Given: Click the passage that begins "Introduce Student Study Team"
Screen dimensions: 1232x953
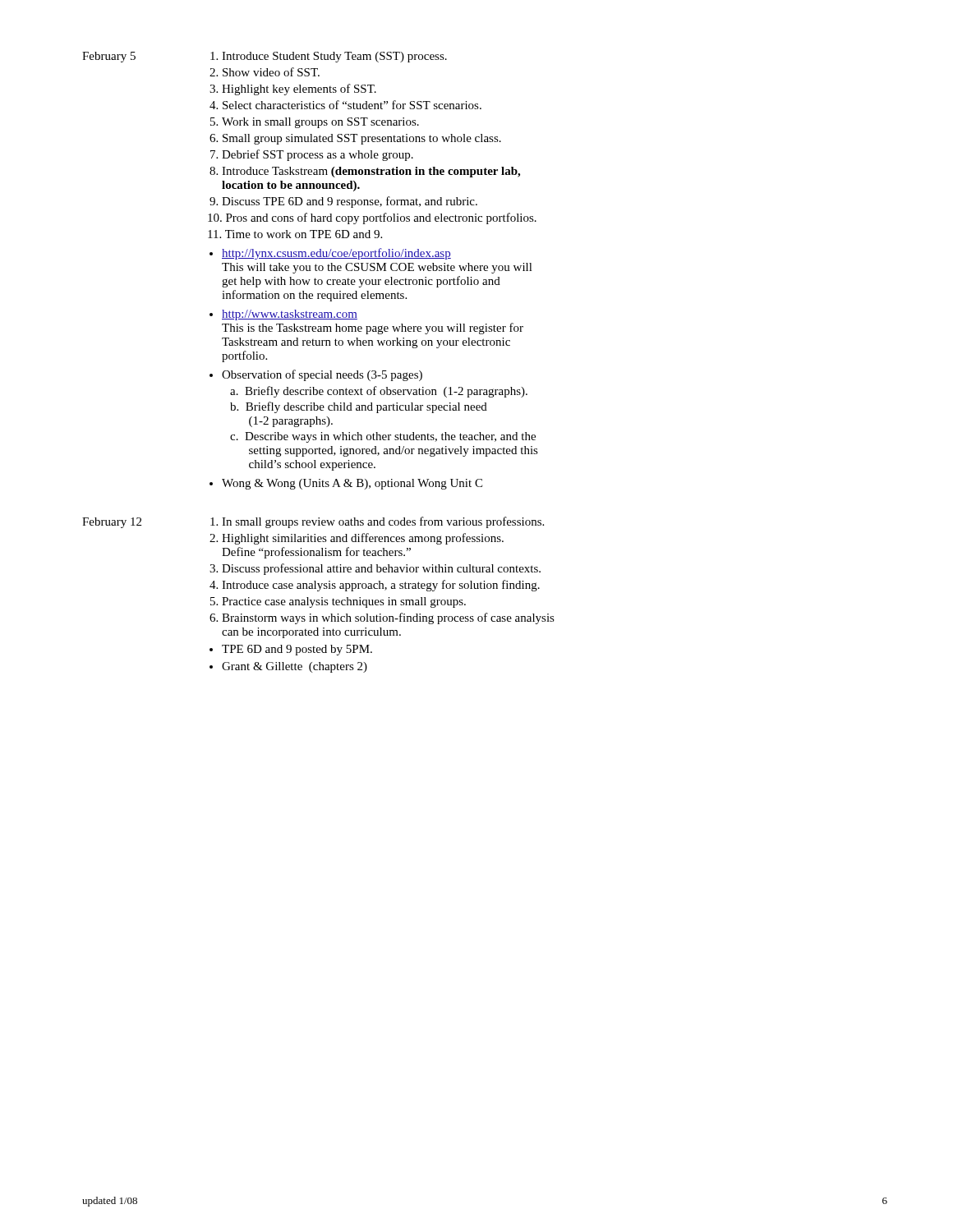Looking at the screenshot, I should (x=329, y=57).
